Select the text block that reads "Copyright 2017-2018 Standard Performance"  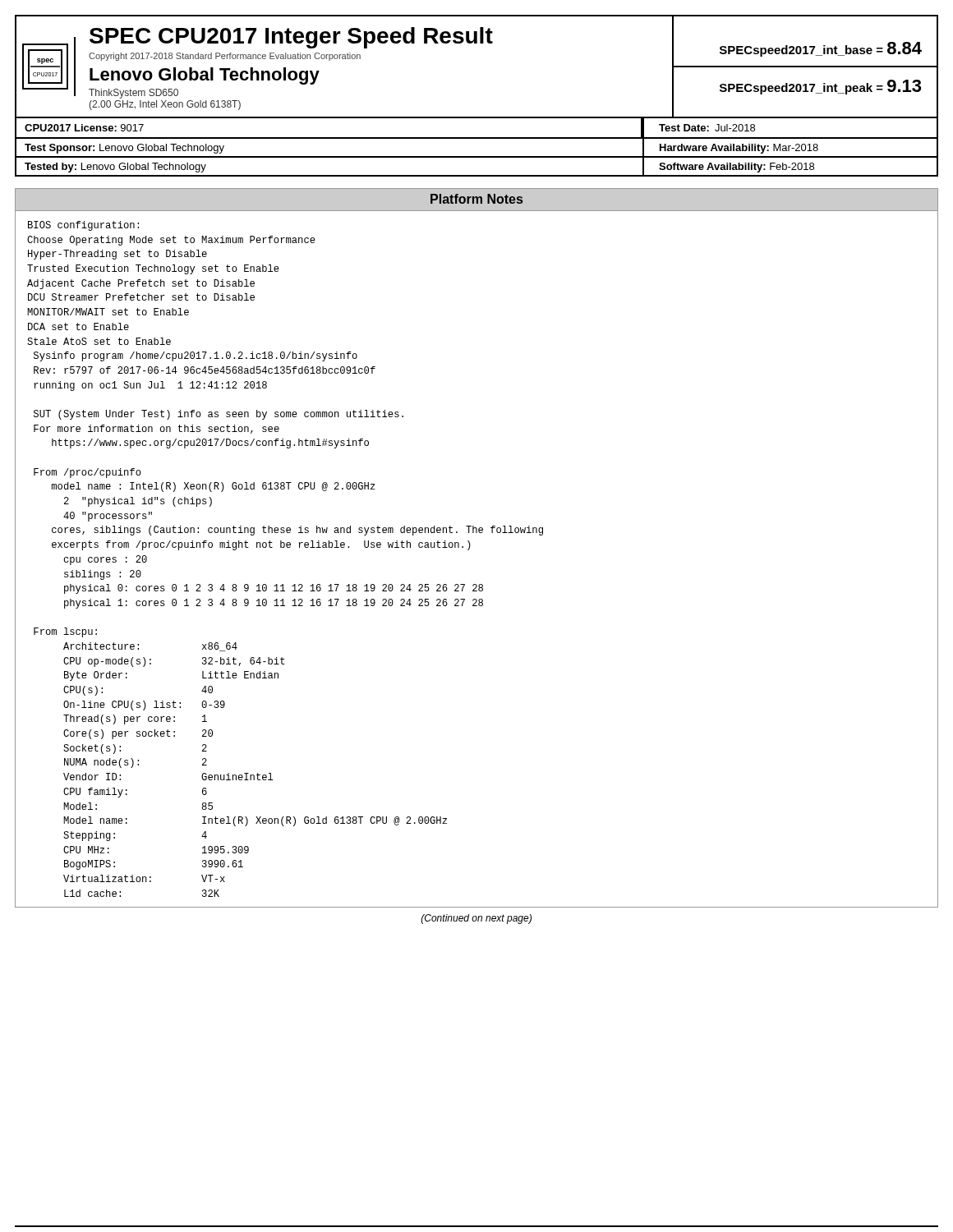(x=225, y=56)
